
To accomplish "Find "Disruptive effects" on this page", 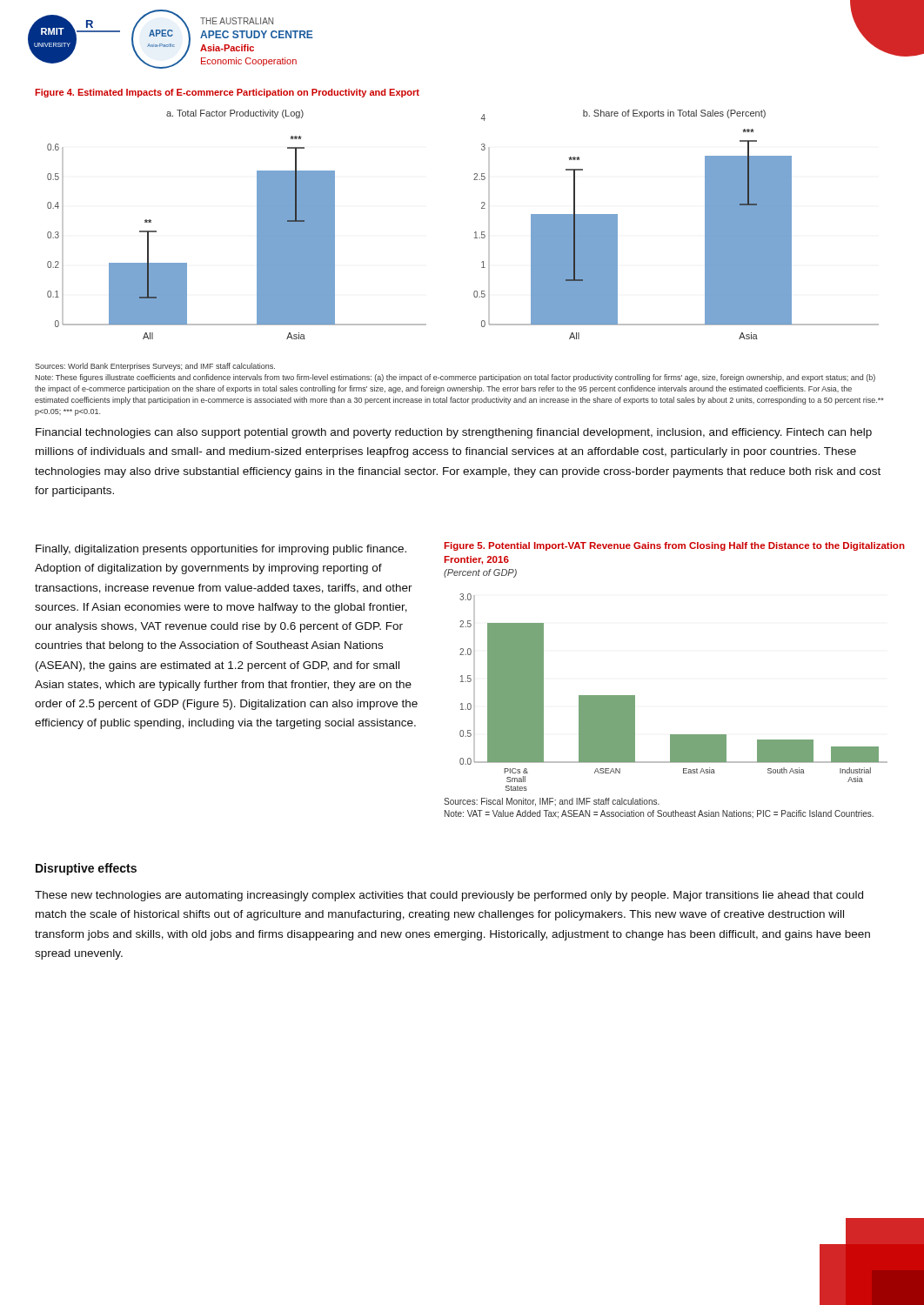I will (86, 868).
